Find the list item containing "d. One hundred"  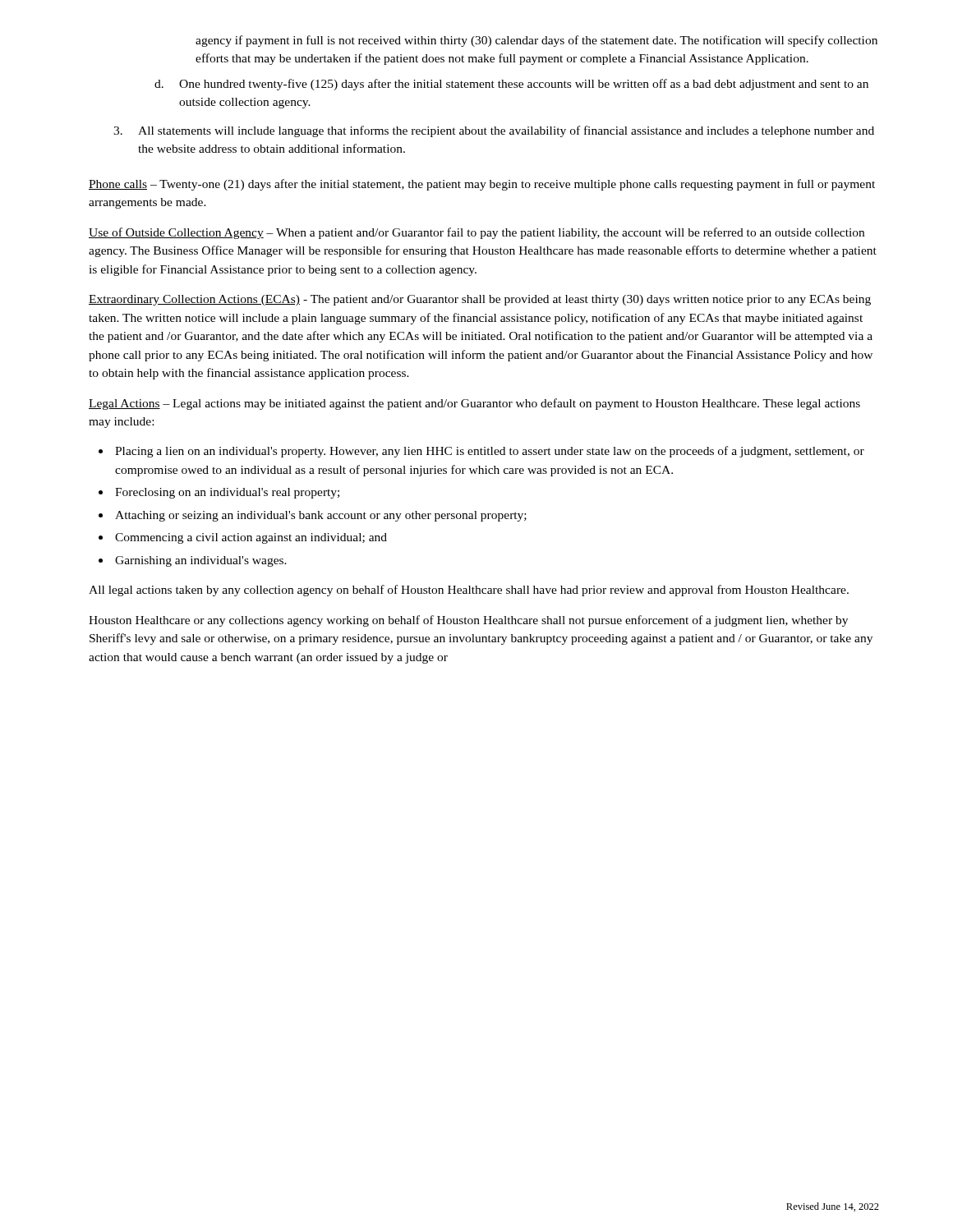[517, 93]
